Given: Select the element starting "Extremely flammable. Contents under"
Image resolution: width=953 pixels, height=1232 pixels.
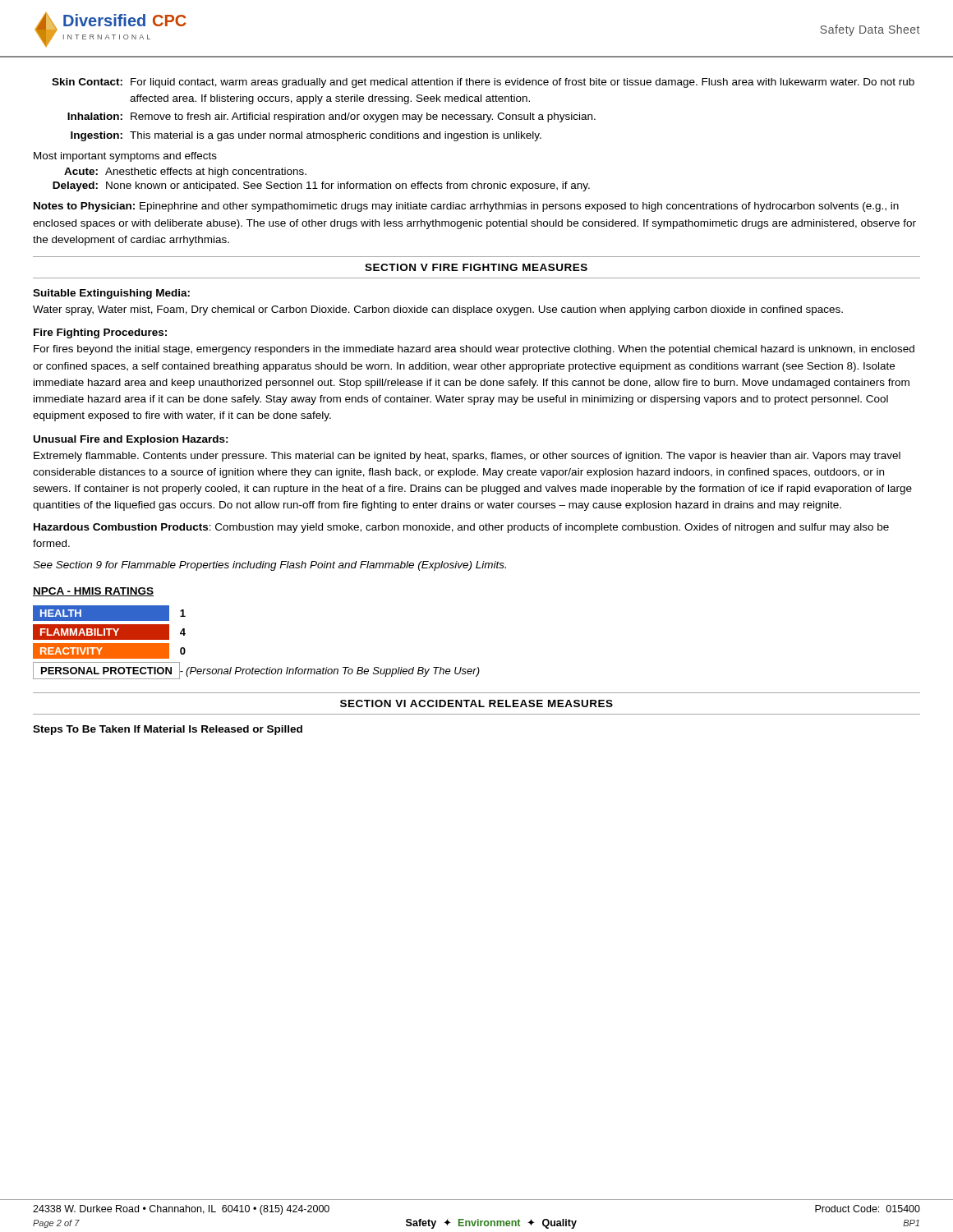Looking at the screenshot, I should click(x=472, y=480).
